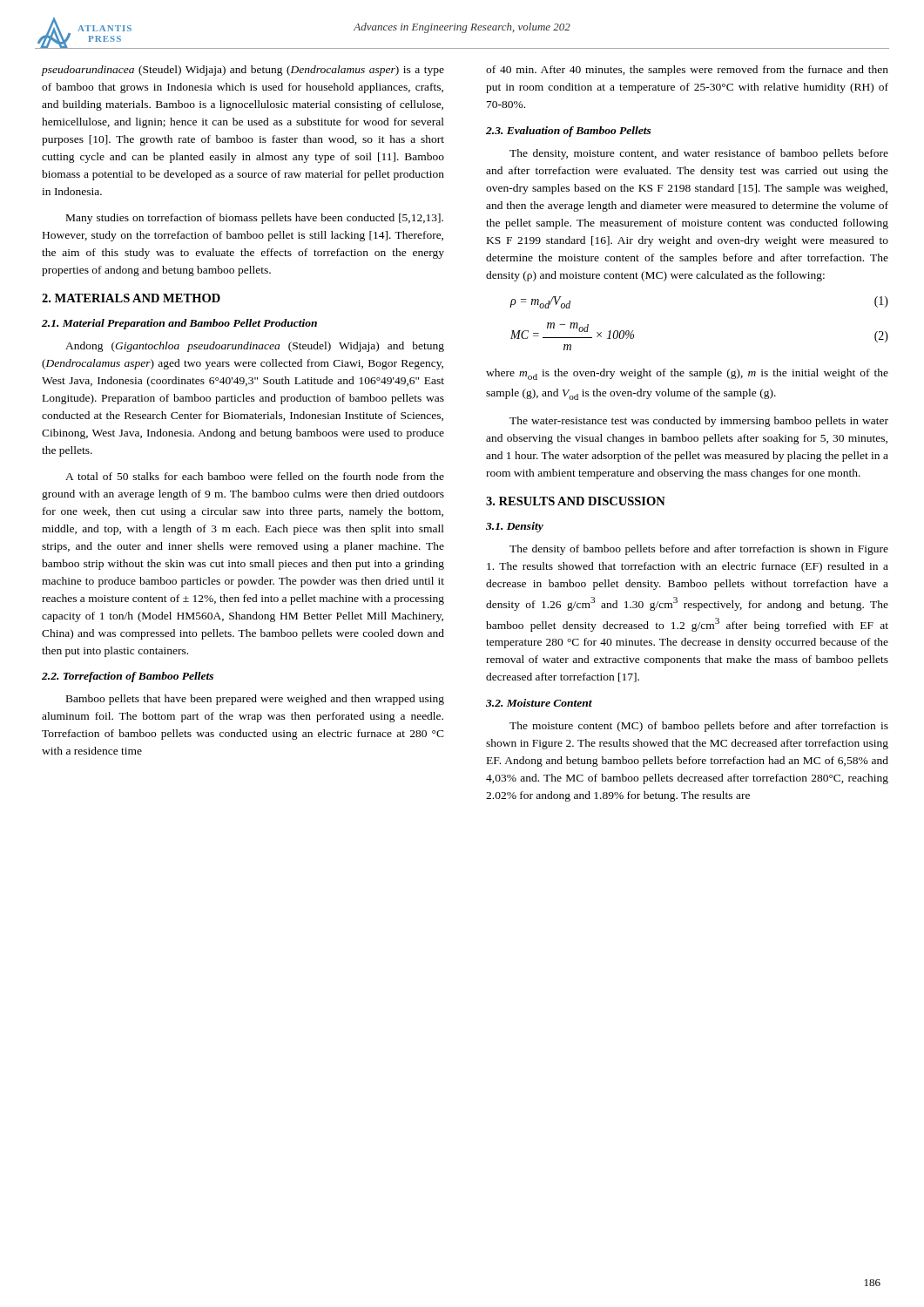924x1307 pixels.
Task: Locate the block of text that opens with "Bamboo pellets that have been prepared were"
Action: point(243,725)
